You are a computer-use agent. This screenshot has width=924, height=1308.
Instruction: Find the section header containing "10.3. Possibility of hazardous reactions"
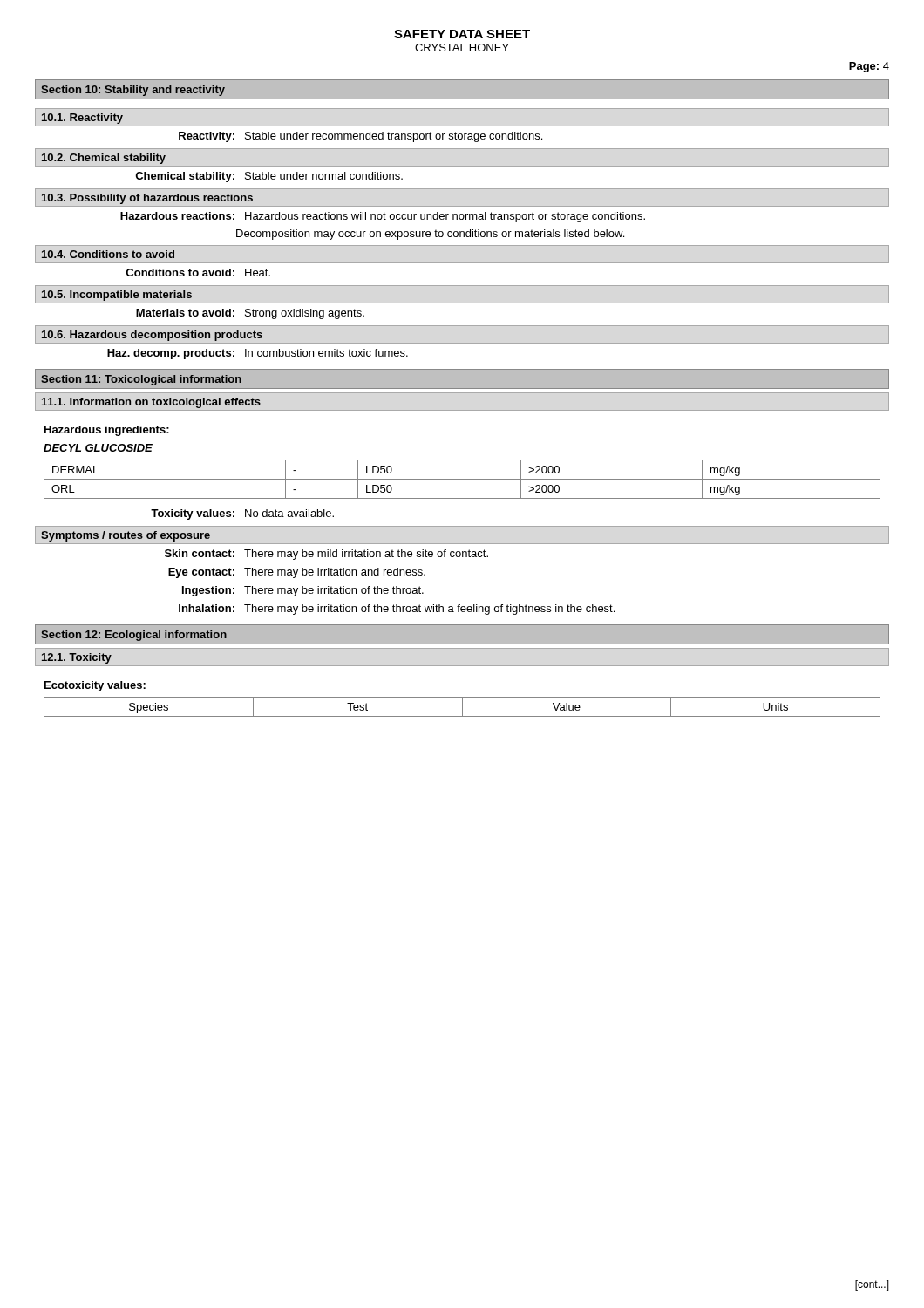pyautogui.click(x=147, y=198)
